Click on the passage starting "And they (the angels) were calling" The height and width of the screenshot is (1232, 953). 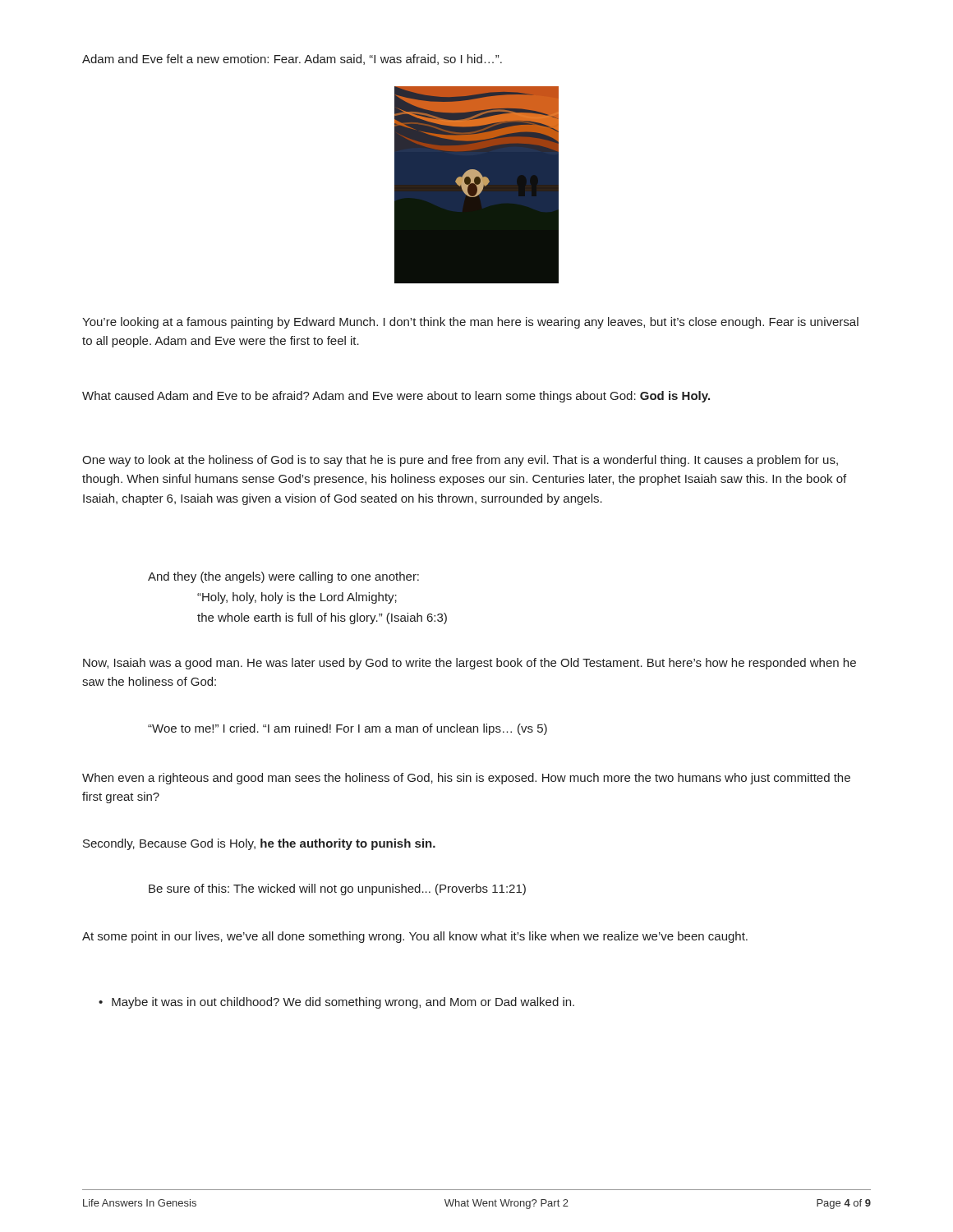(298, 596)
